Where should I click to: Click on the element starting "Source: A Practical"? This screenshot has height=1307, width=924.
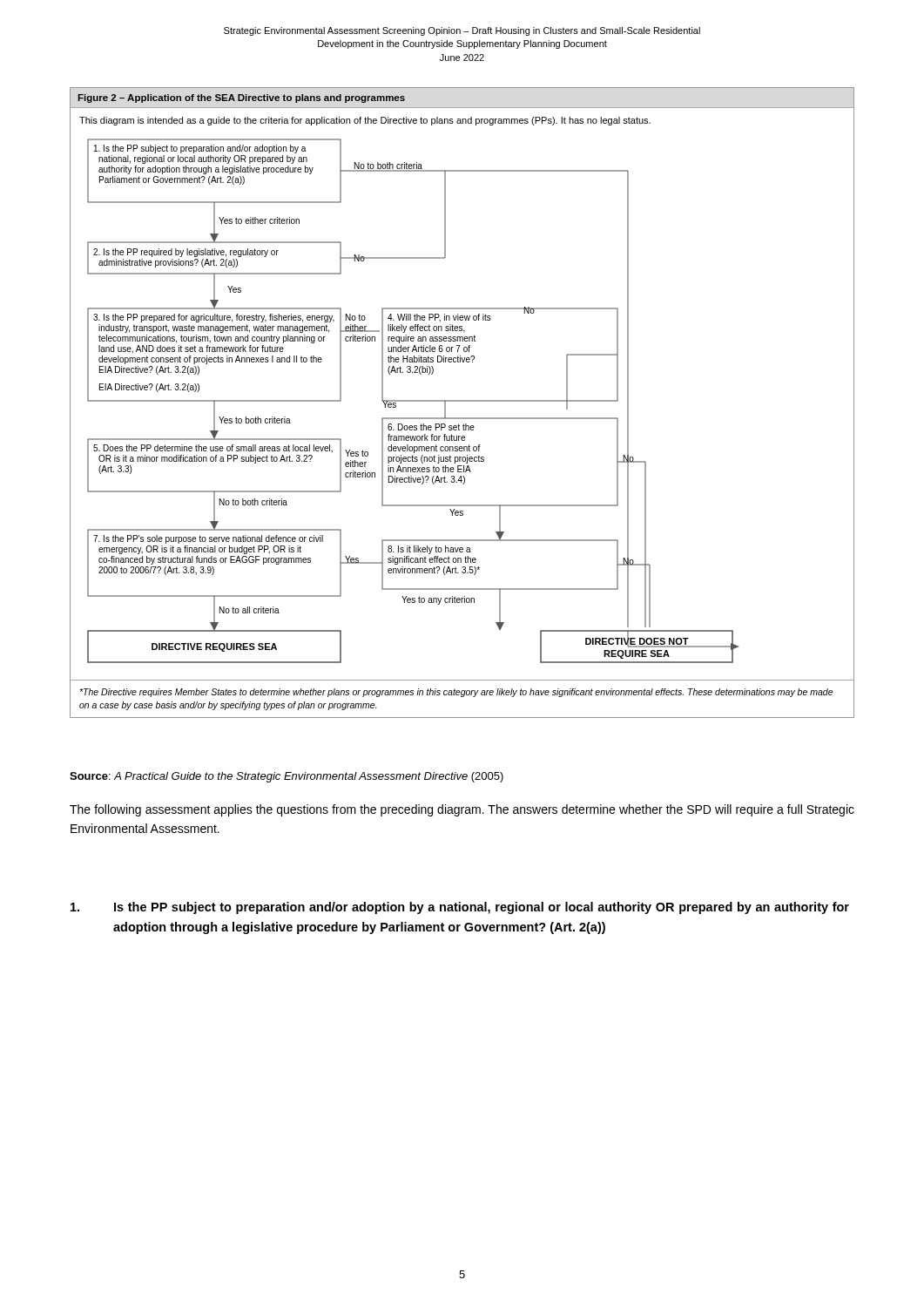coord(287,776)
